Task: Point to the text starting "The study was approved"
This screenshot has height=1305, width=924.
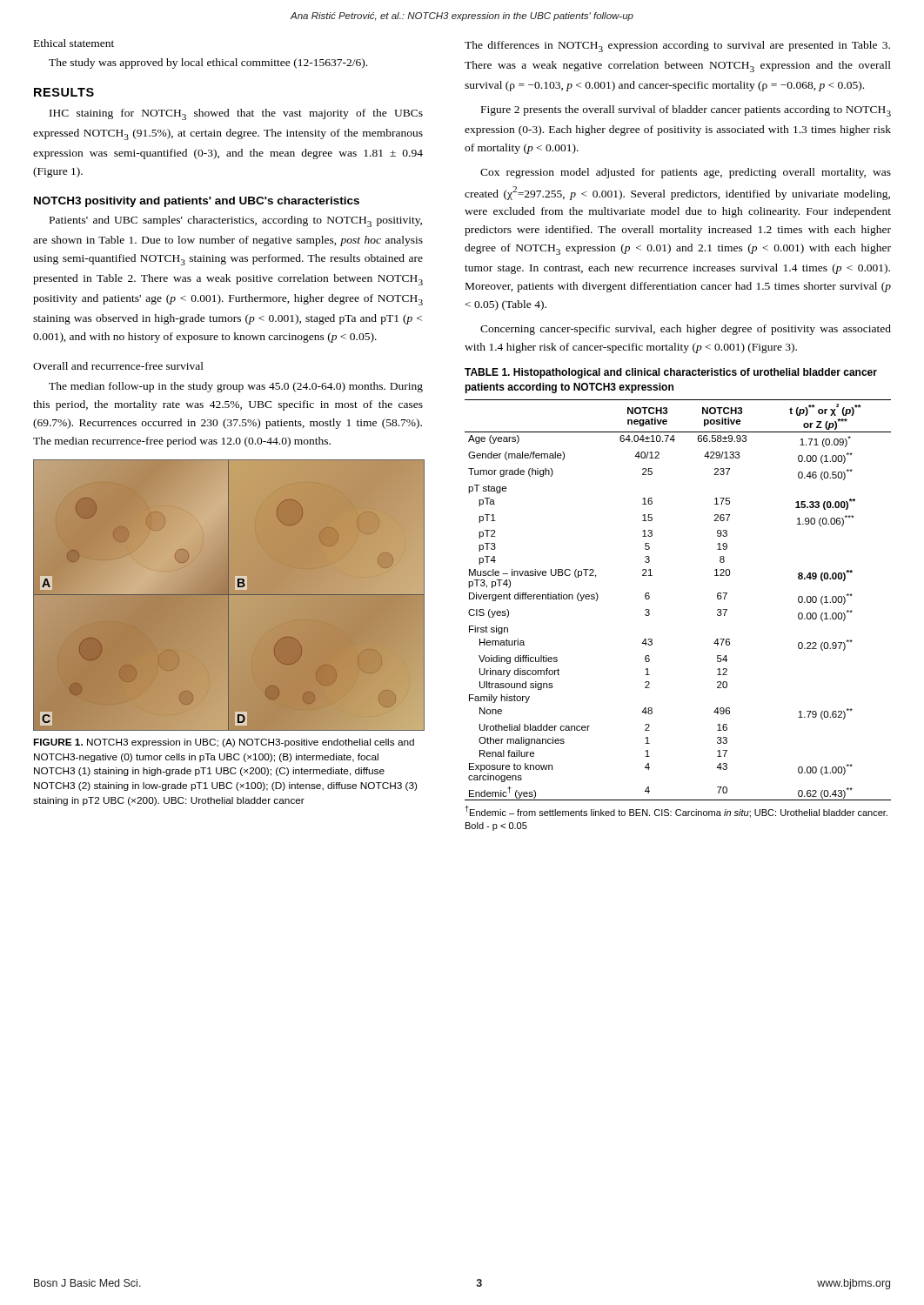Action: pos(228,63)
